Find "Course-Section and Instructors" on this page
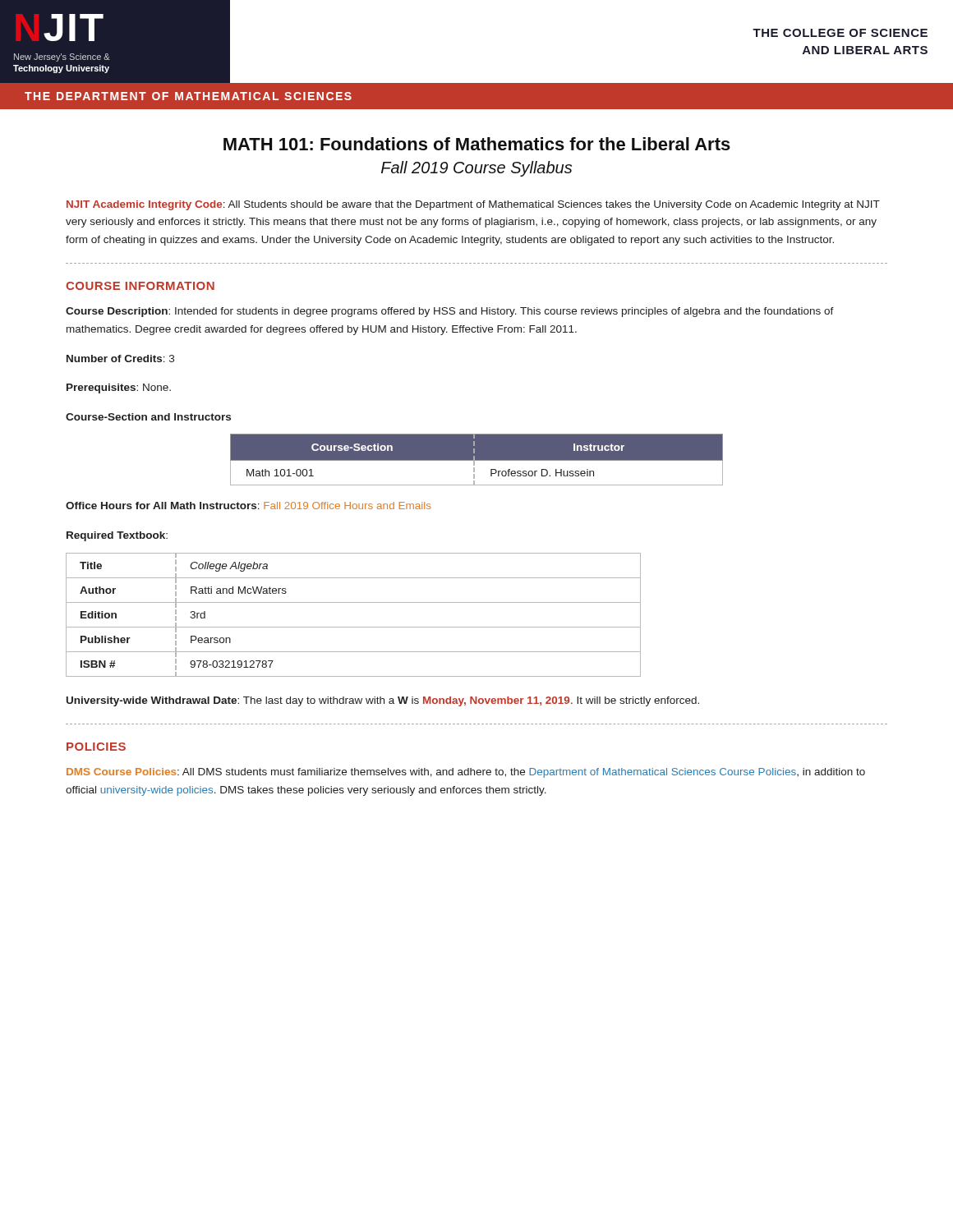The height and width of the screenshot is (1232, 953). coord(149,417)
